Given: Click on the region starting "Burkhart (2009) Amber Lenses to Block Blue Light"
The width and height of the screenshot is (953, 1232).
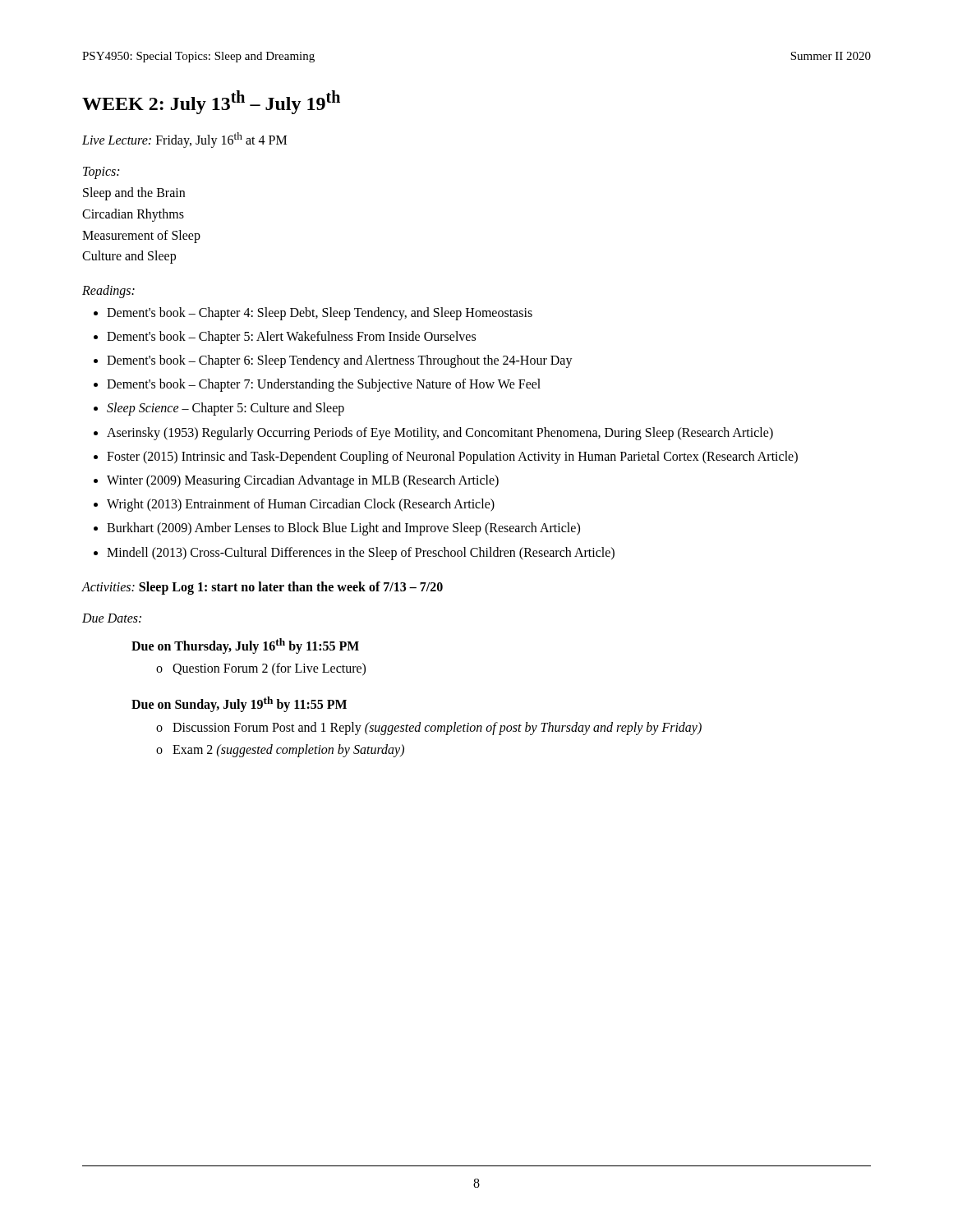Looking at the screenshot, I should (x=344, y=528).
